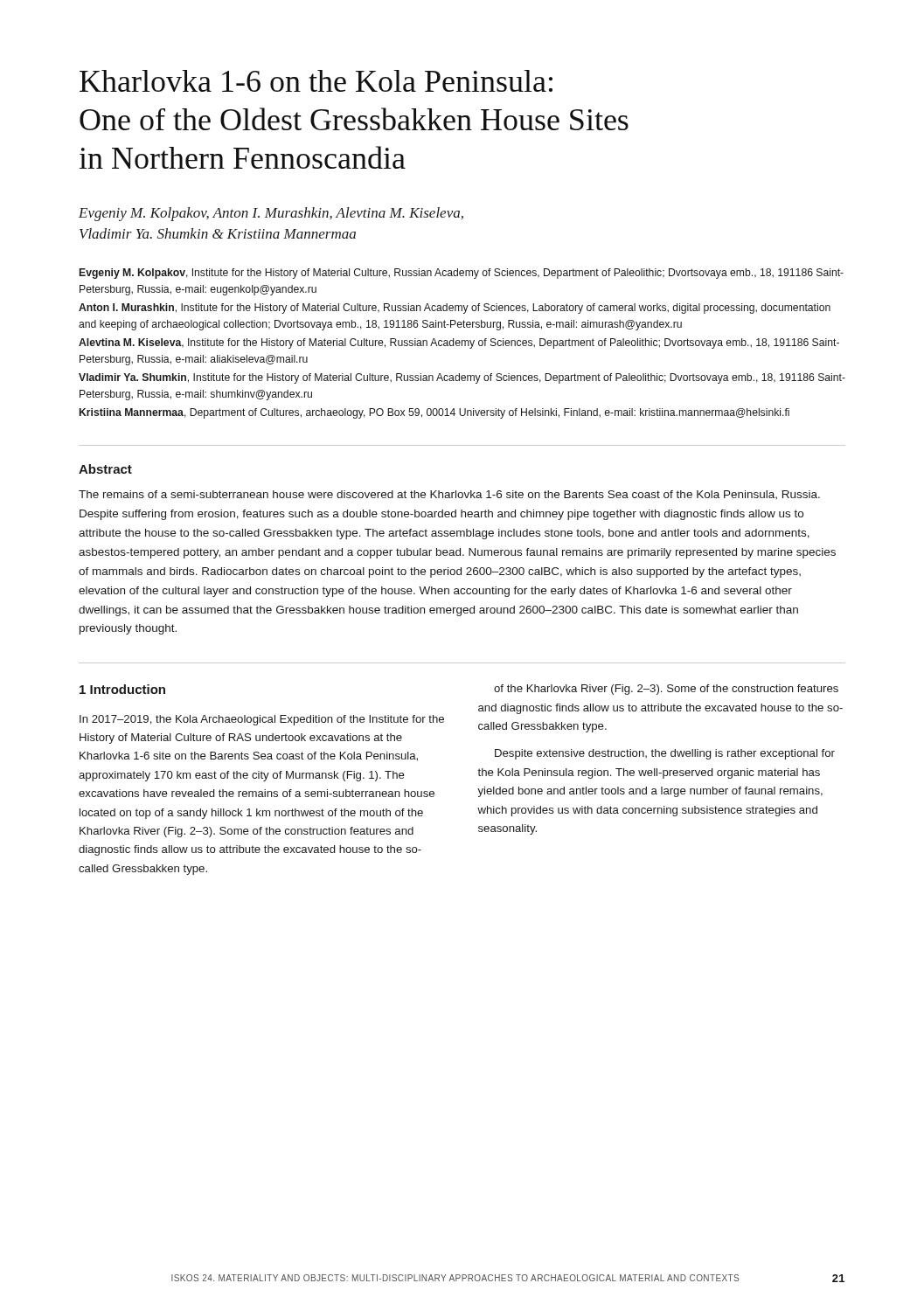Screen dimensions: 1311x924
Task: Select the text block that says "of the Kharlovka"
Action: (x=662, y=758)
